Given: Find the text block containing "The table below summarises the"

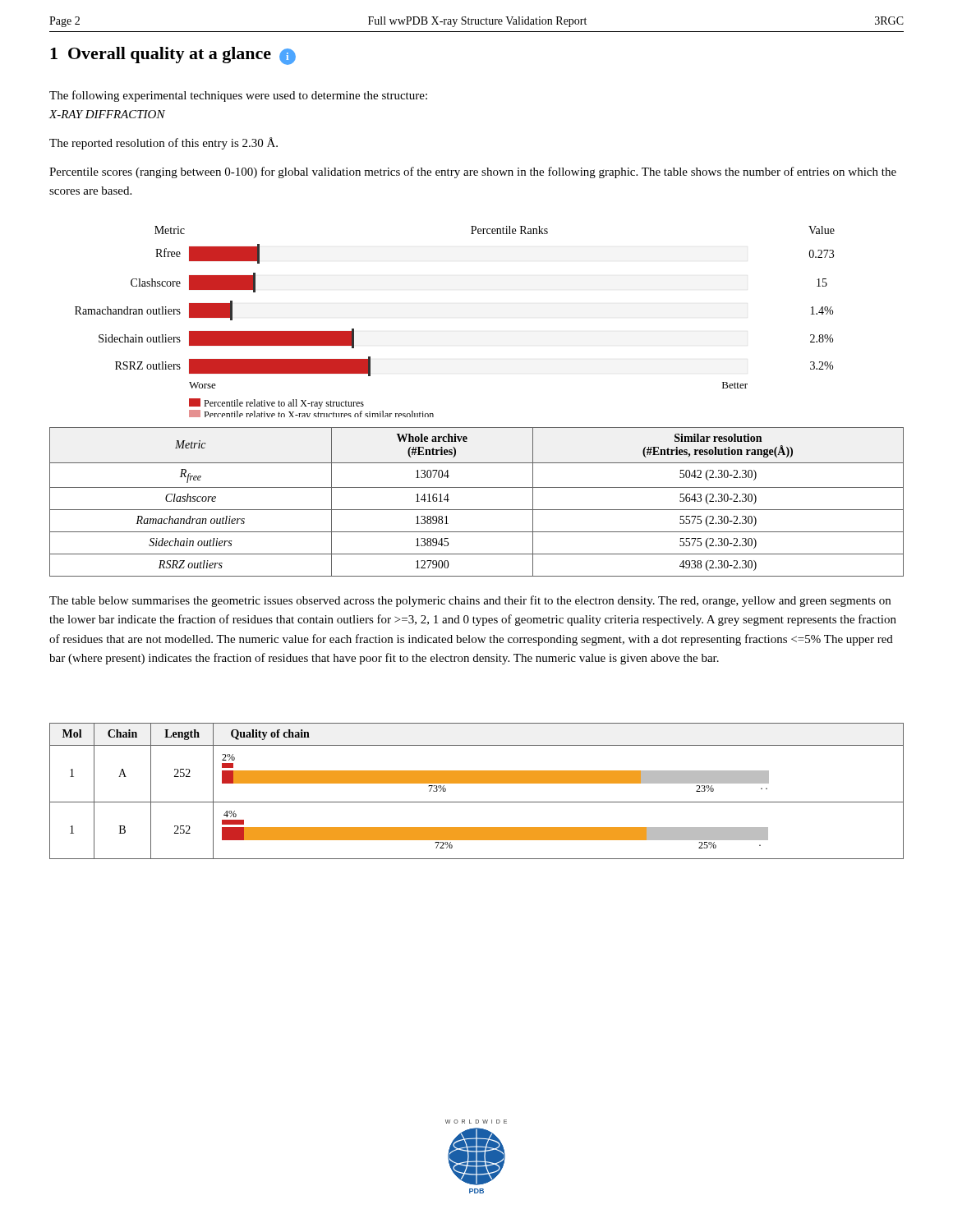Looking at the screenshot, I should [x=473, y=629].
